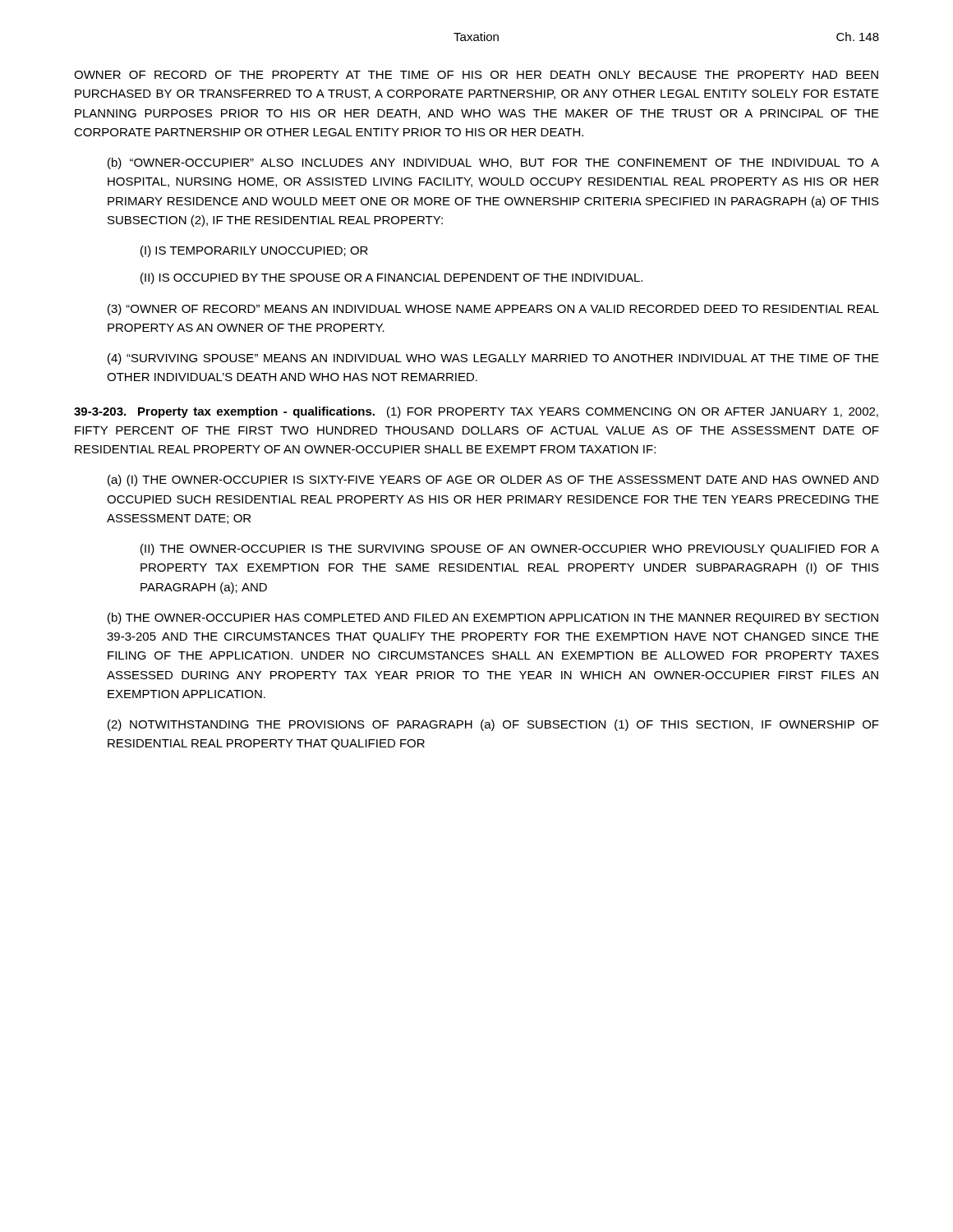The image size is (953, 1232).
Task: Point to the region starting "(II) IS OCCUPIED BY"
Action: [x=476, y=278]
